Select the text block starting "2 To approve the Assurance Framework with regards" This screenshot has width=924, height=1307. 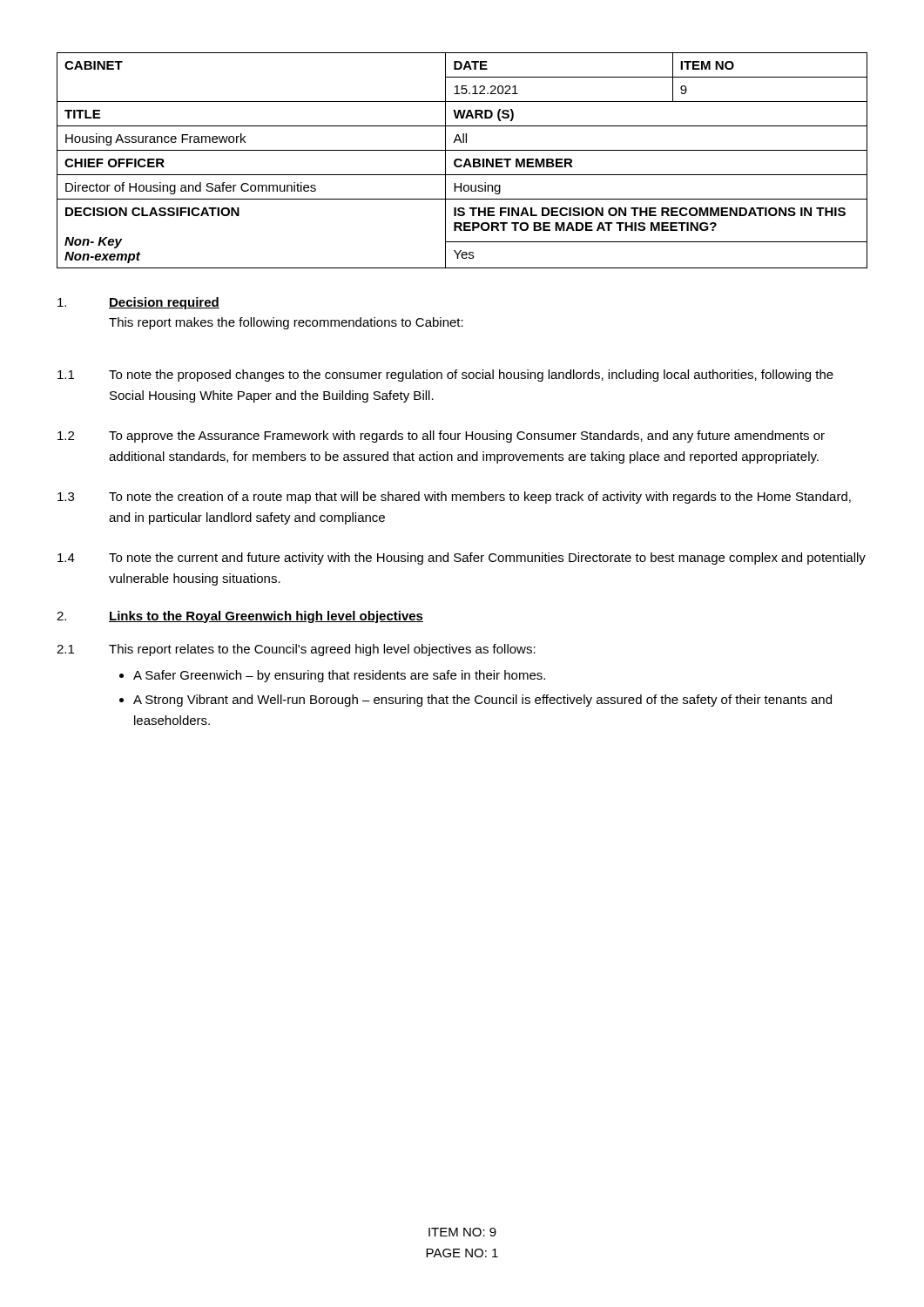[462, 446]
